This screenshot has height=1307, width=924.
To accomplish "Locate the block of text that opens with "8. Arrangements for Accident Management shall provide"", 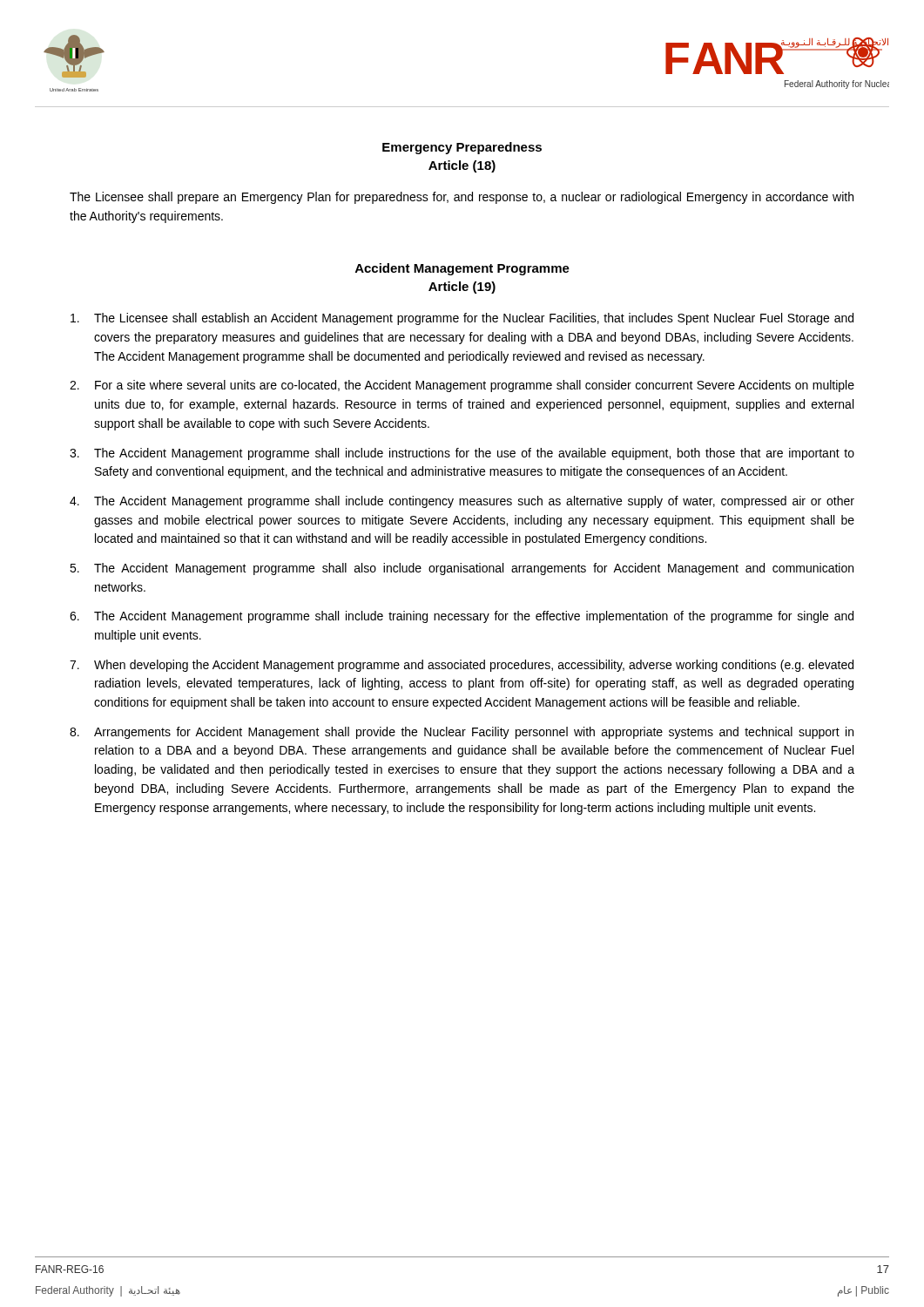I will 462,770.
